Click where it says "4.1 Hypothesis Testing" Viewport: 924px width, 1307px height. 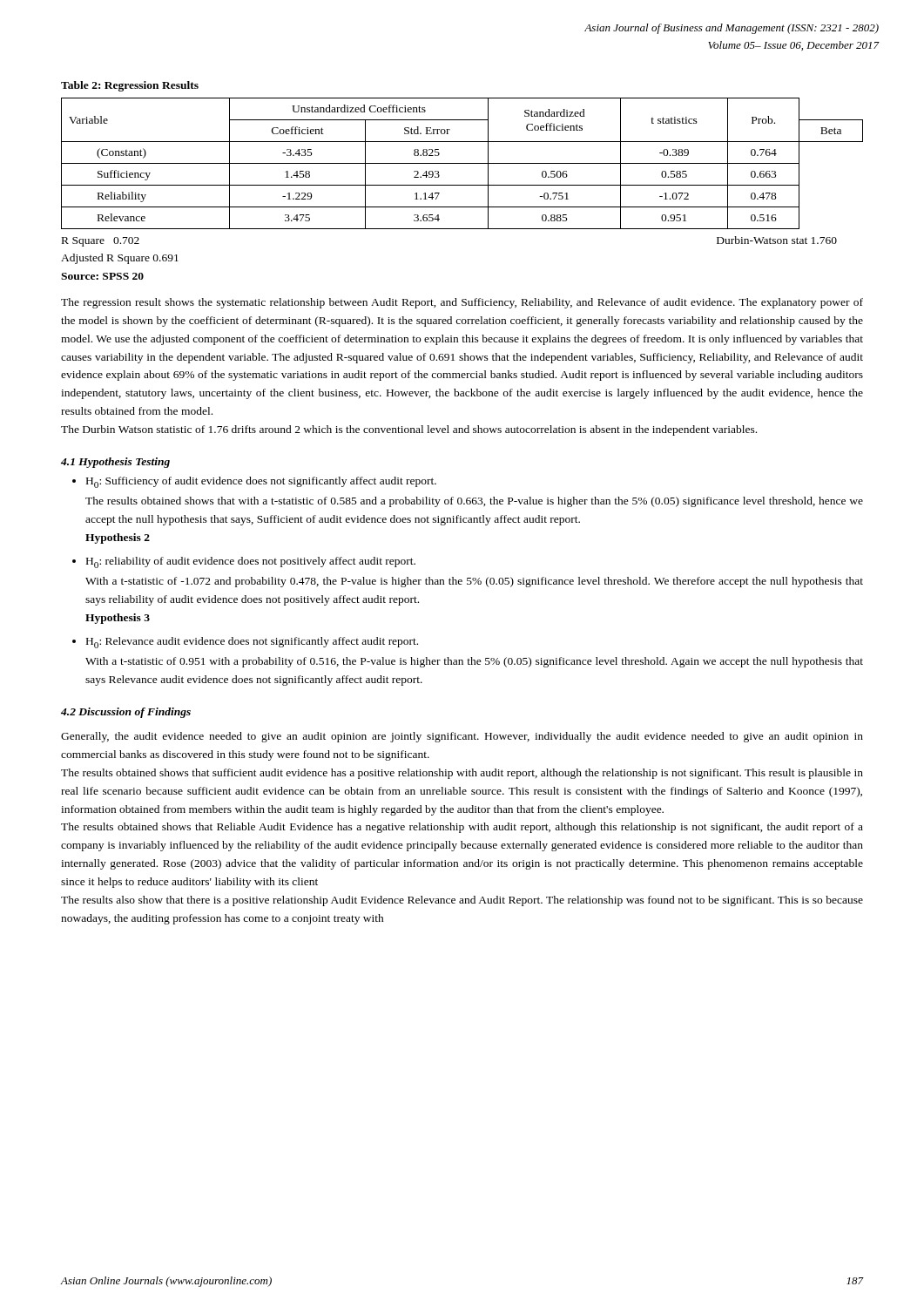(x=115, y=462)
